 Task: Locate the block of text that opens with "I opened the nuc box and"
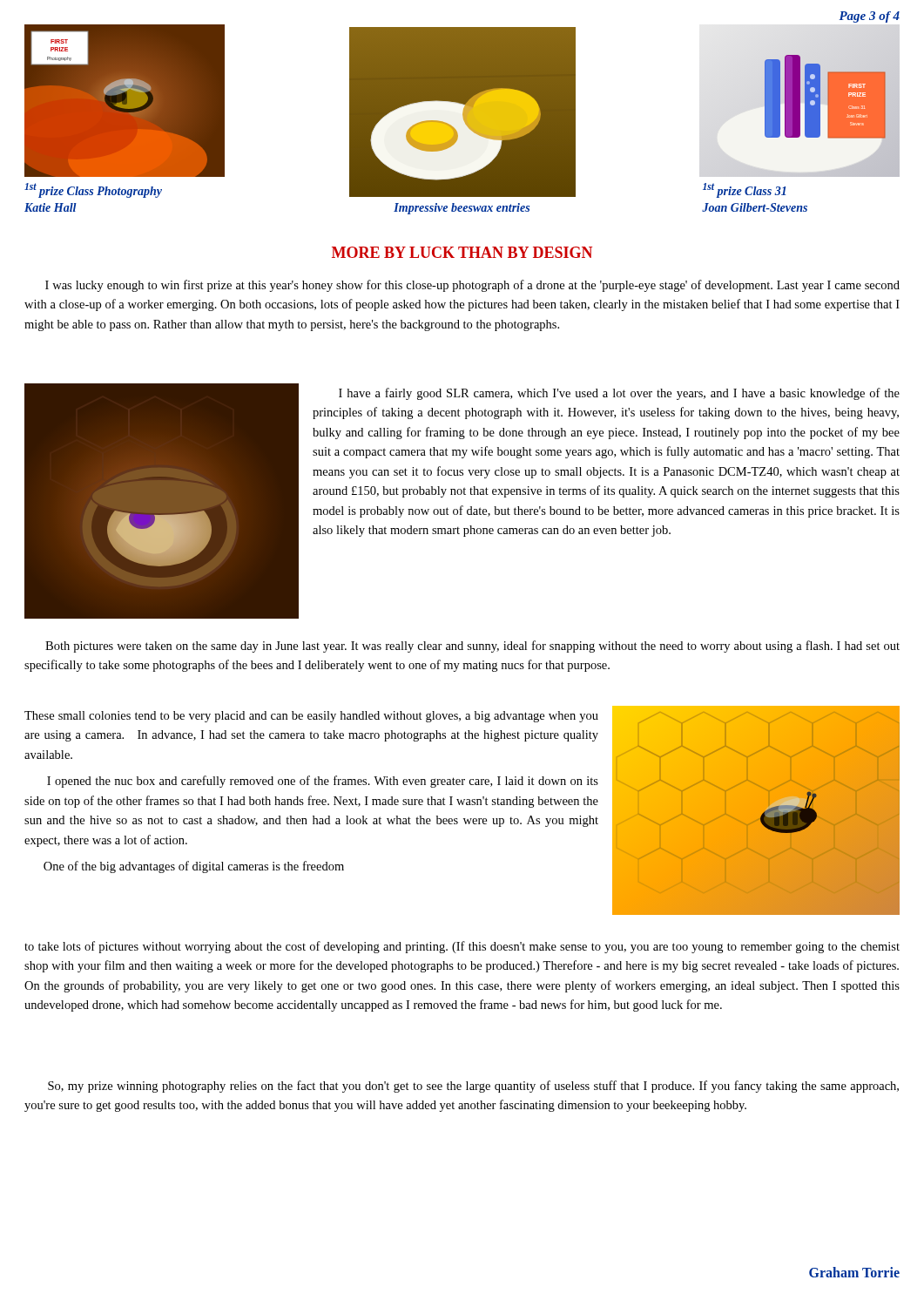[x=311, y=810]
